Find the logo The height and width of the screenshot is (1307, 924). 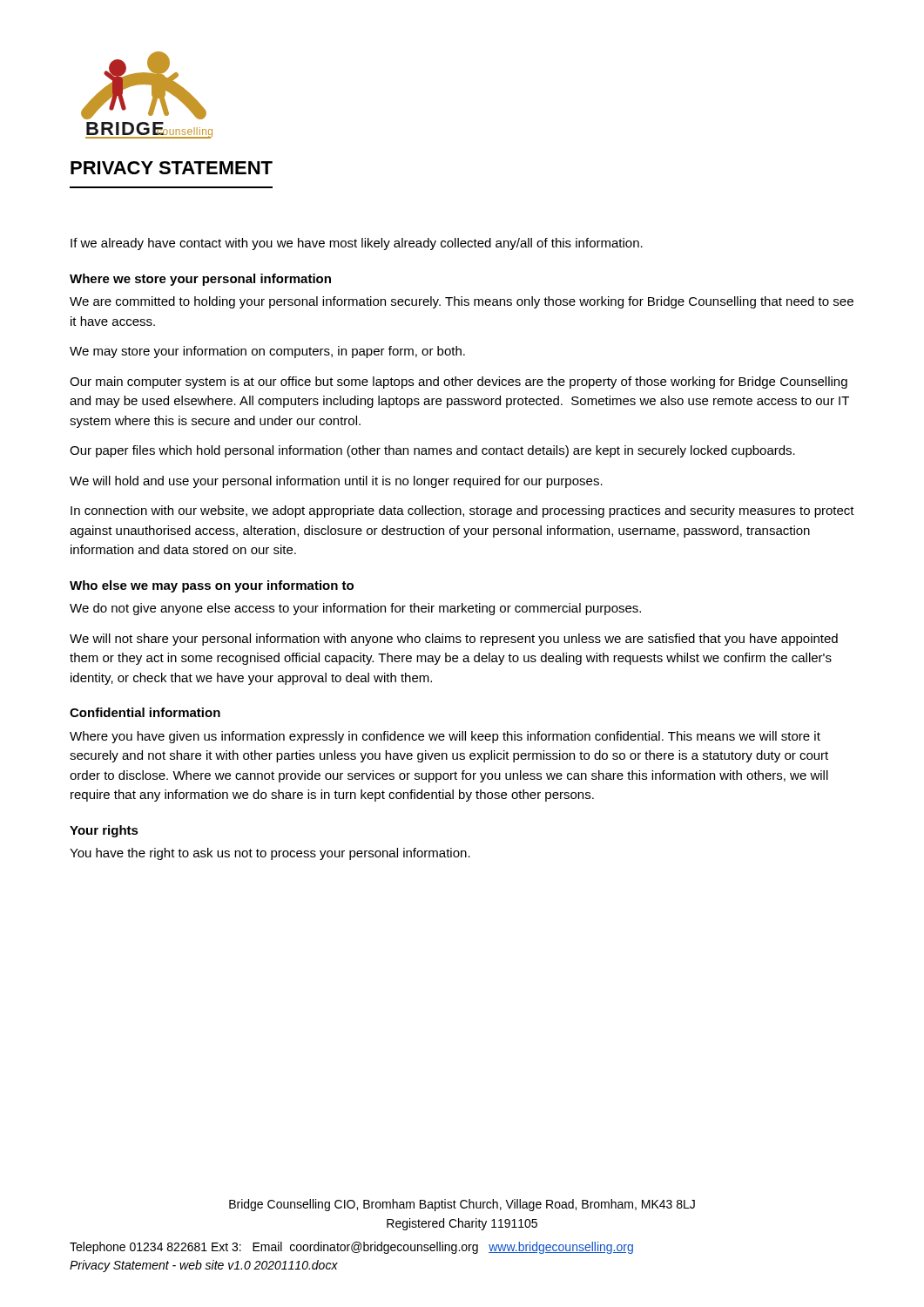[x=462, y=91]
